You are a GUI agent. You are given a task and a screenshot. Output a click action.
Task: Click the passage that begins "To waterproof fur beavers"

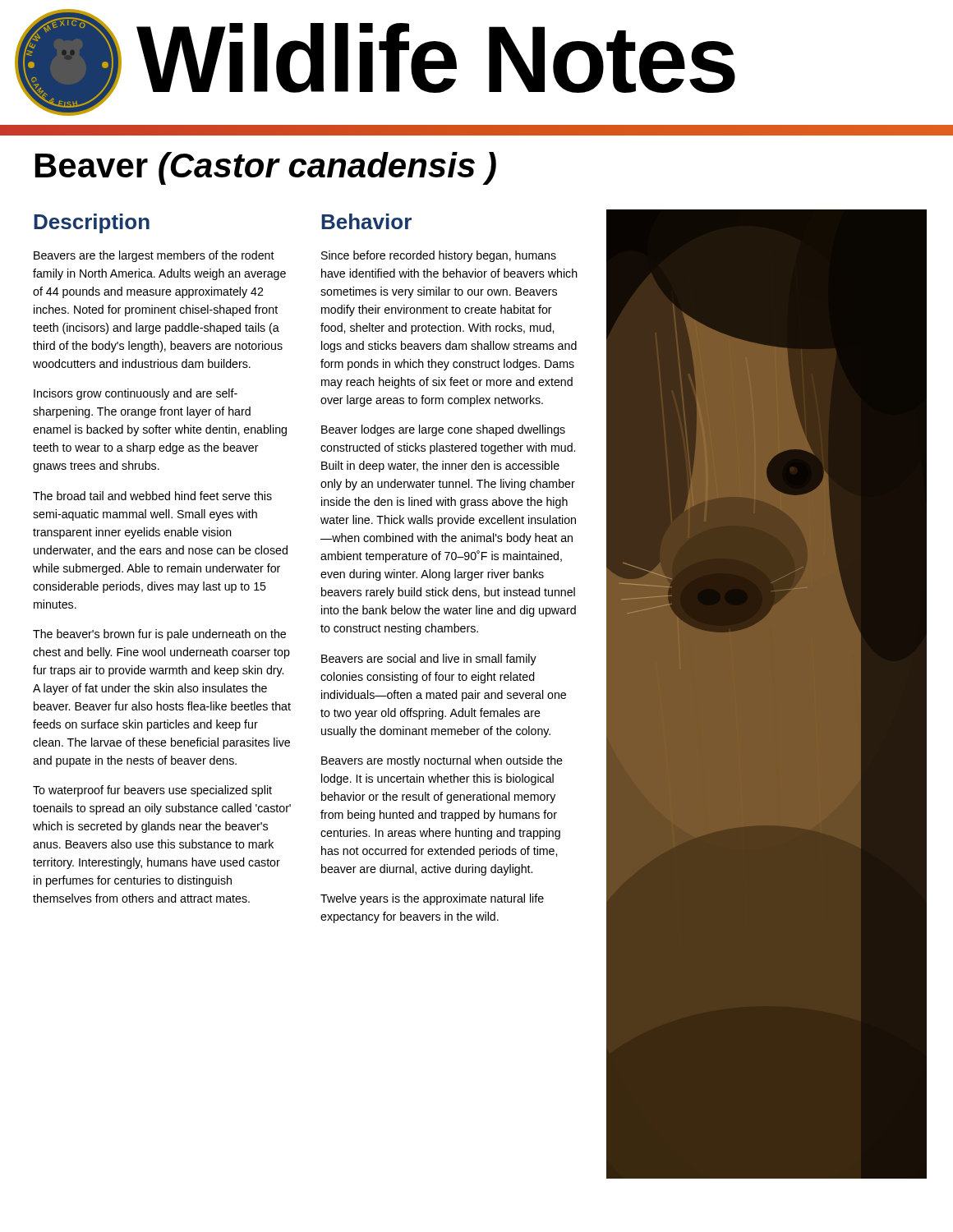click(x=162, y=844)
